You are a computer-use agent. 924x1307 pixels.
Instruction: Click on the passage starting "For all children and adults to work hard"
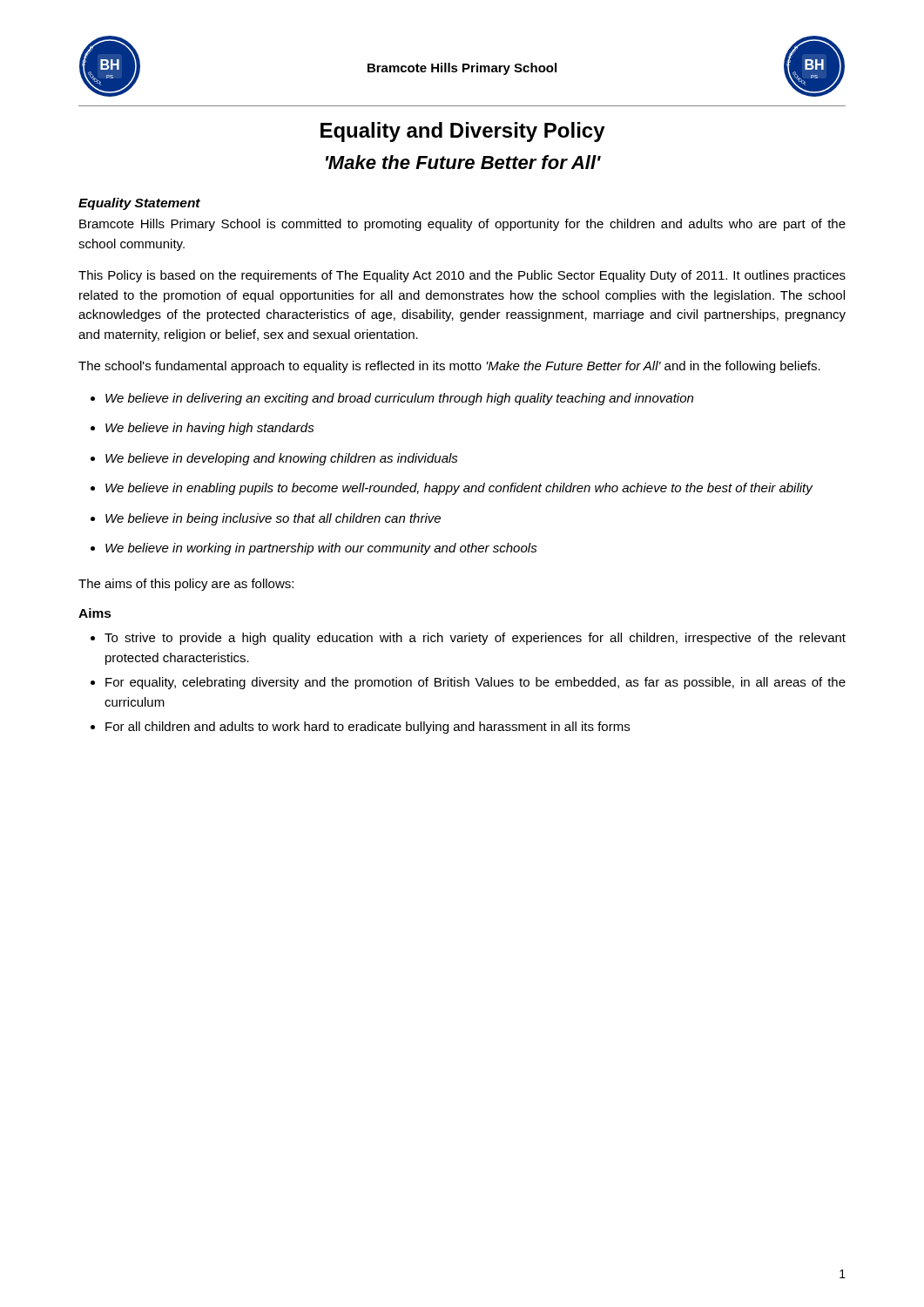(367, 726)
